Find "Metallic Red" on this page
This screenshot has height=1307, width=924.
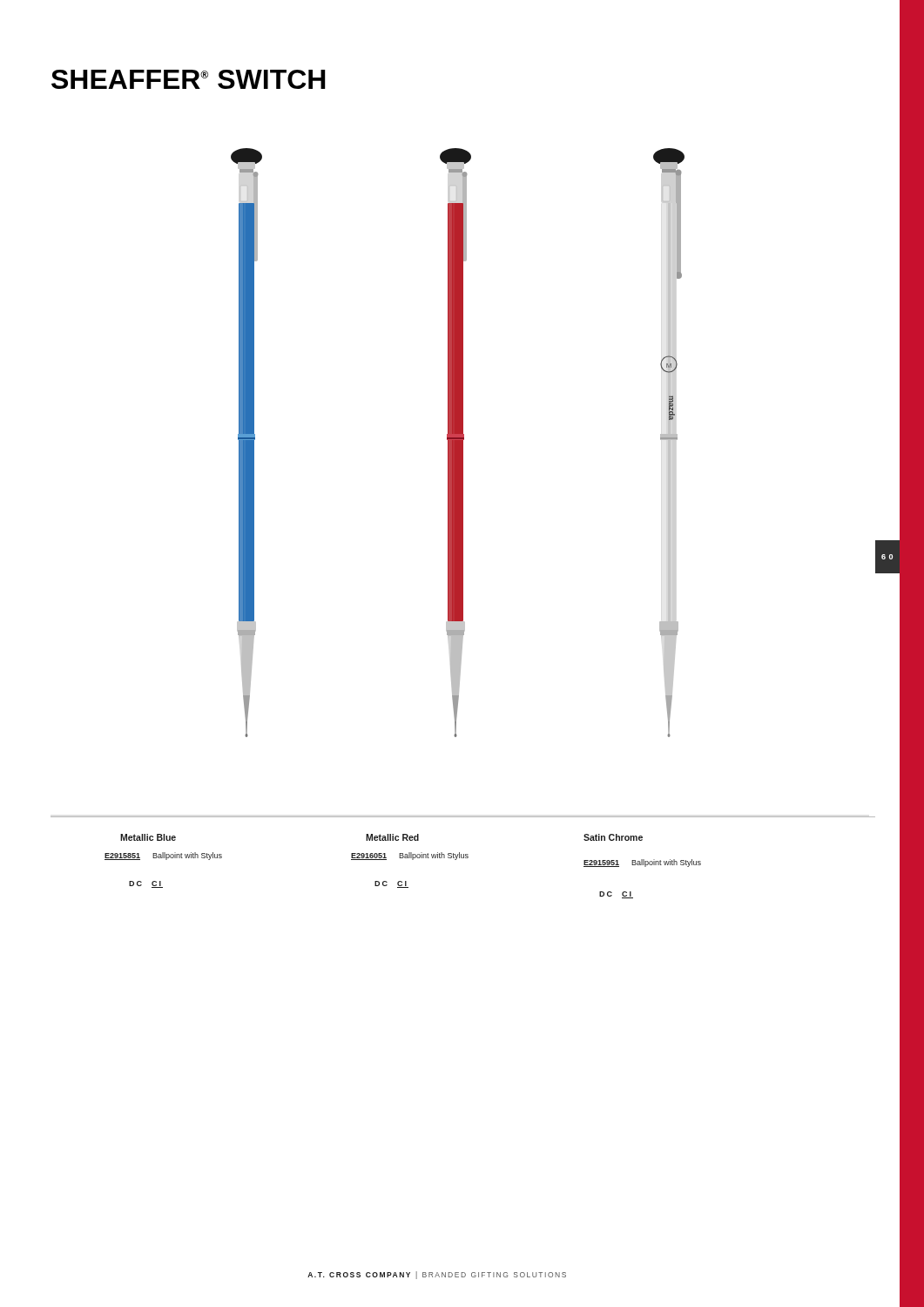point(392,837)
